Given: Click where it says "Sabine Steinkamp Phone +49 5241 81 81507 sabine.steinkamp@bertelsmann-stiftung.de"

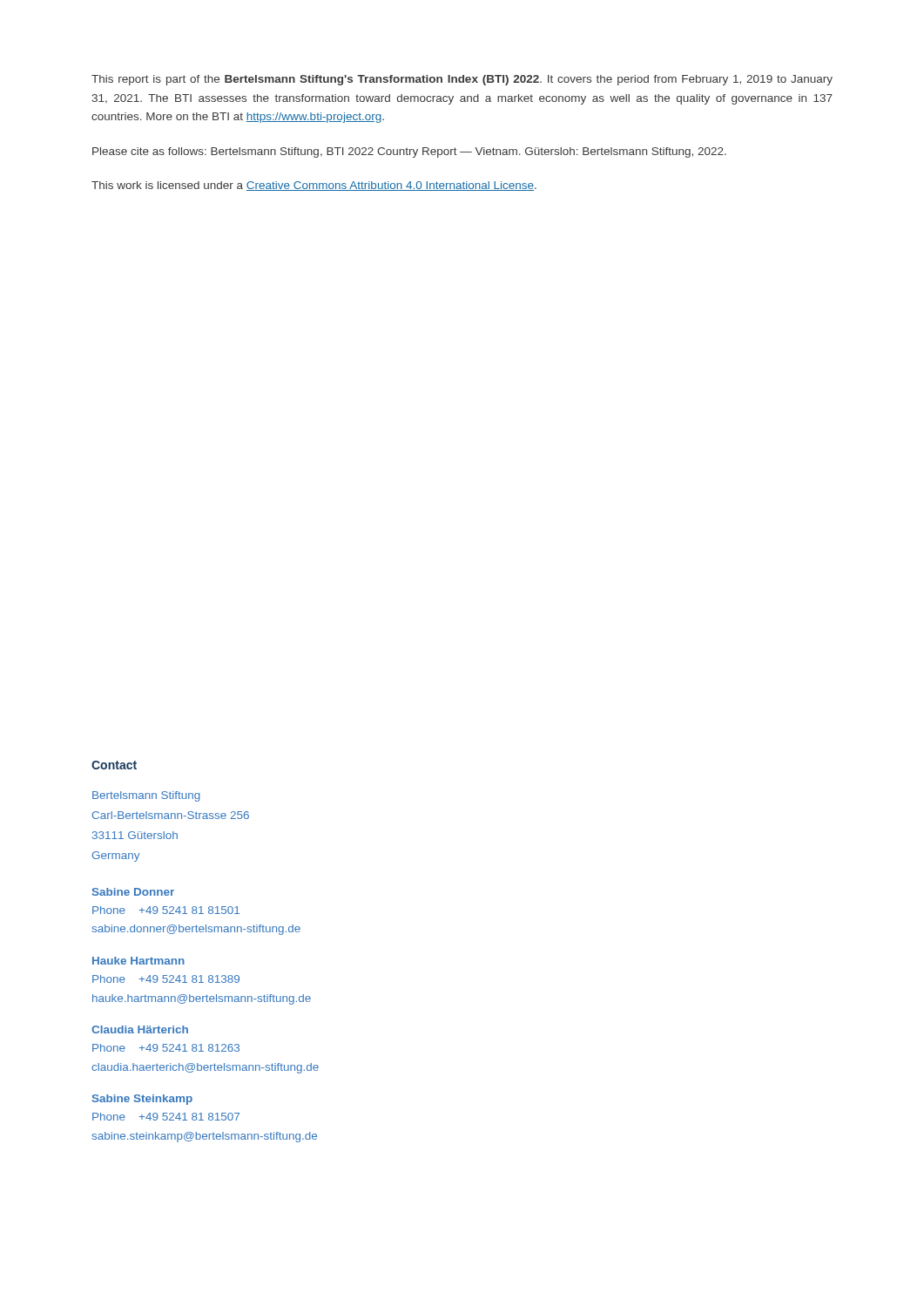Looking at the screenshot, I should [205, 1119].
